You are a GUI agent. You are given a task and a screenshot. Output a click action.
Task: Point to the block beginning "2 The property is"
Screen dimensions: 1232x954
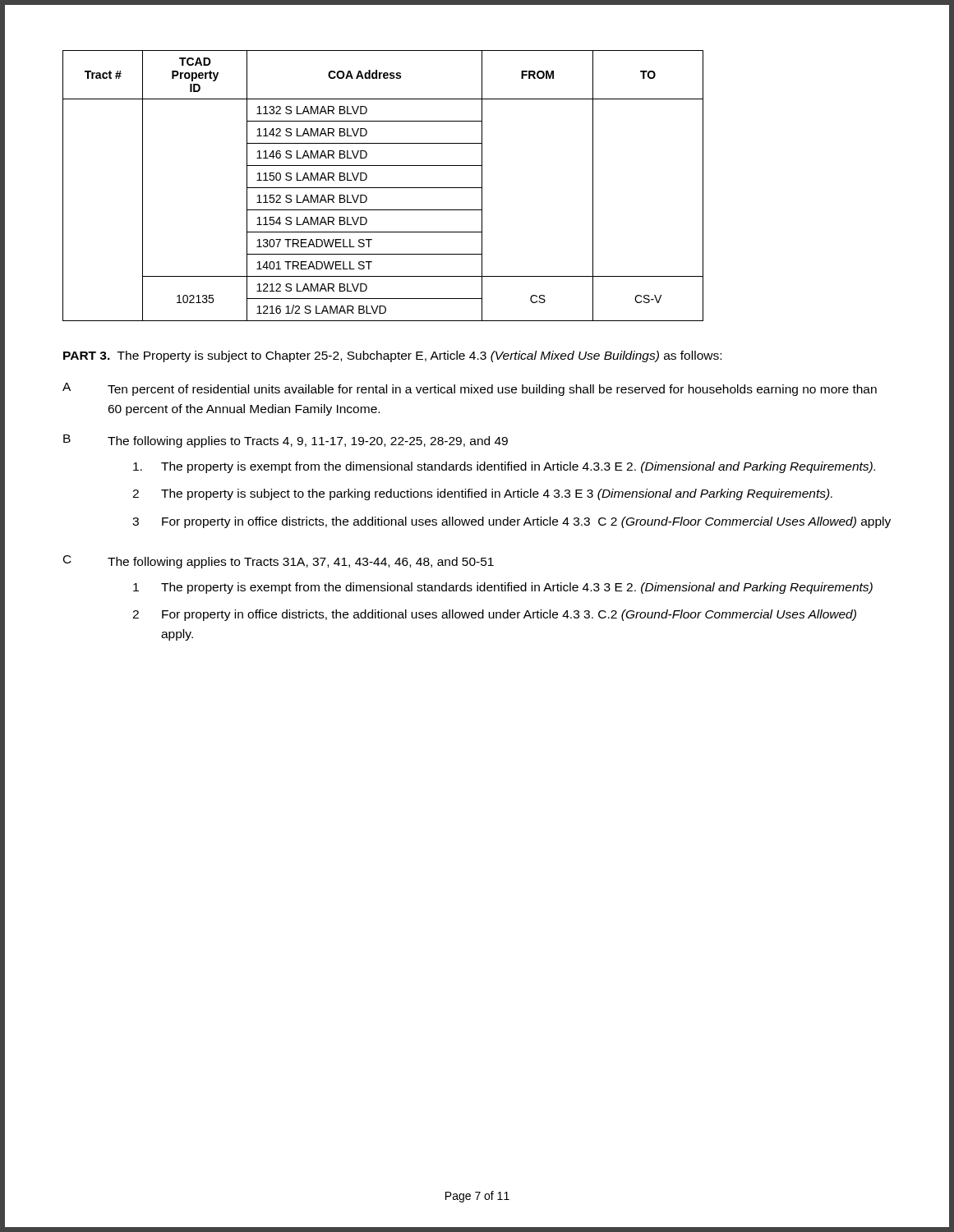512,493
